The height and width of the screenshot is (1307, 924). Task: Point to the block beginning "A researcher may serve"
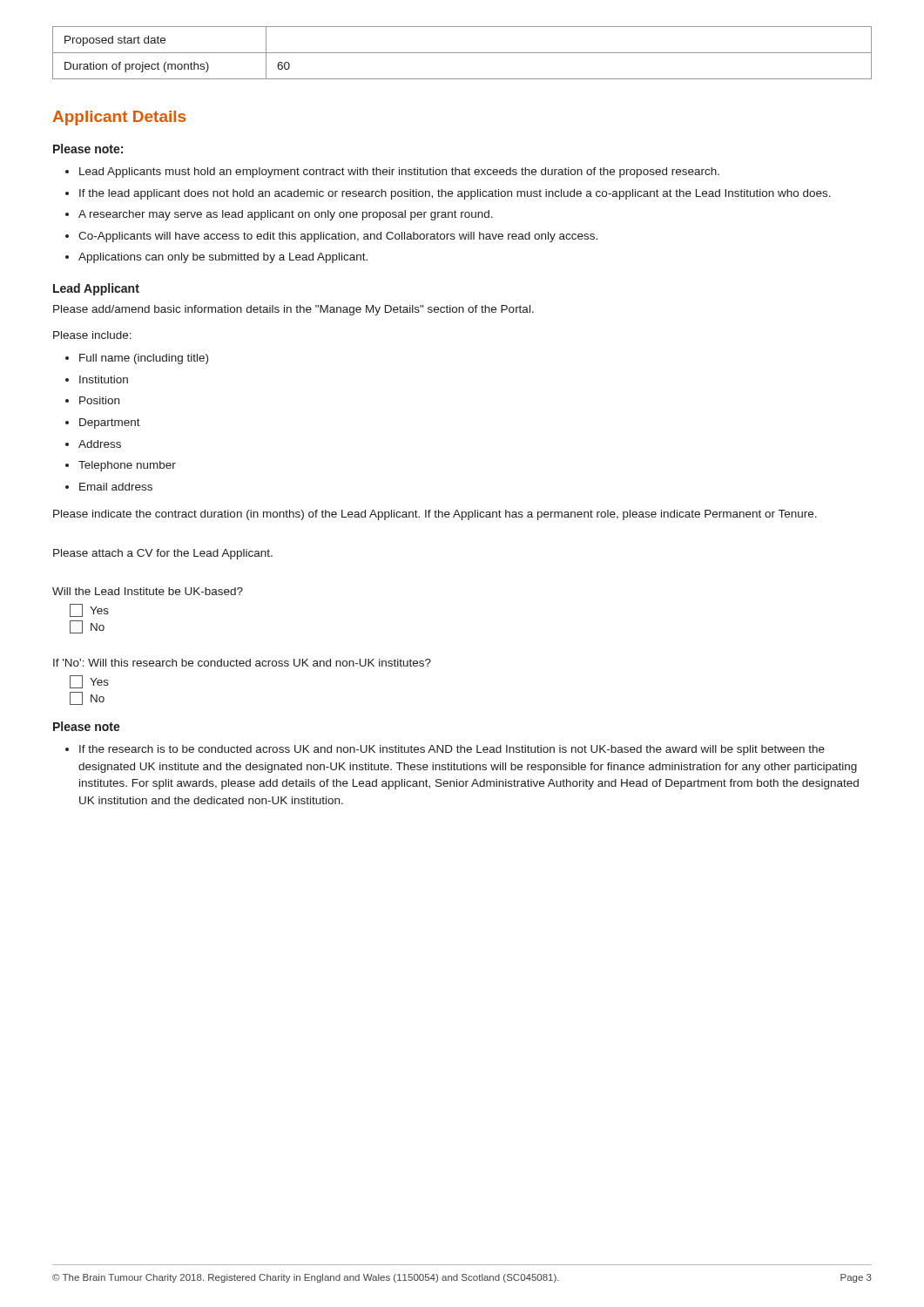[x=286, y=214]
